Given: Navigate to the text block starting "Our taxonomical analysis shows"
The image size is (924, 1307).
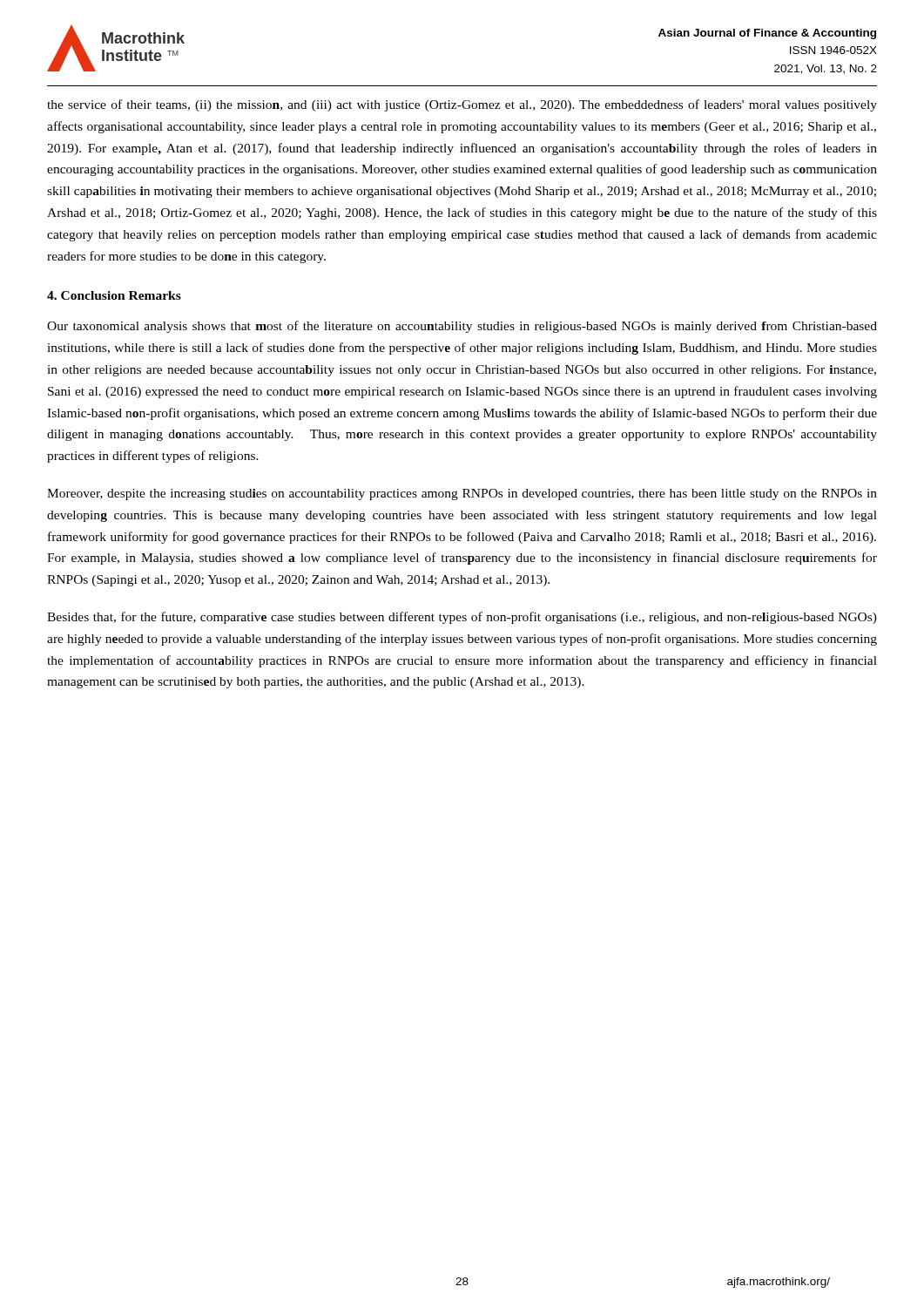Looking at the screenshot, I should pyautogui.click(x=462, y=391).
